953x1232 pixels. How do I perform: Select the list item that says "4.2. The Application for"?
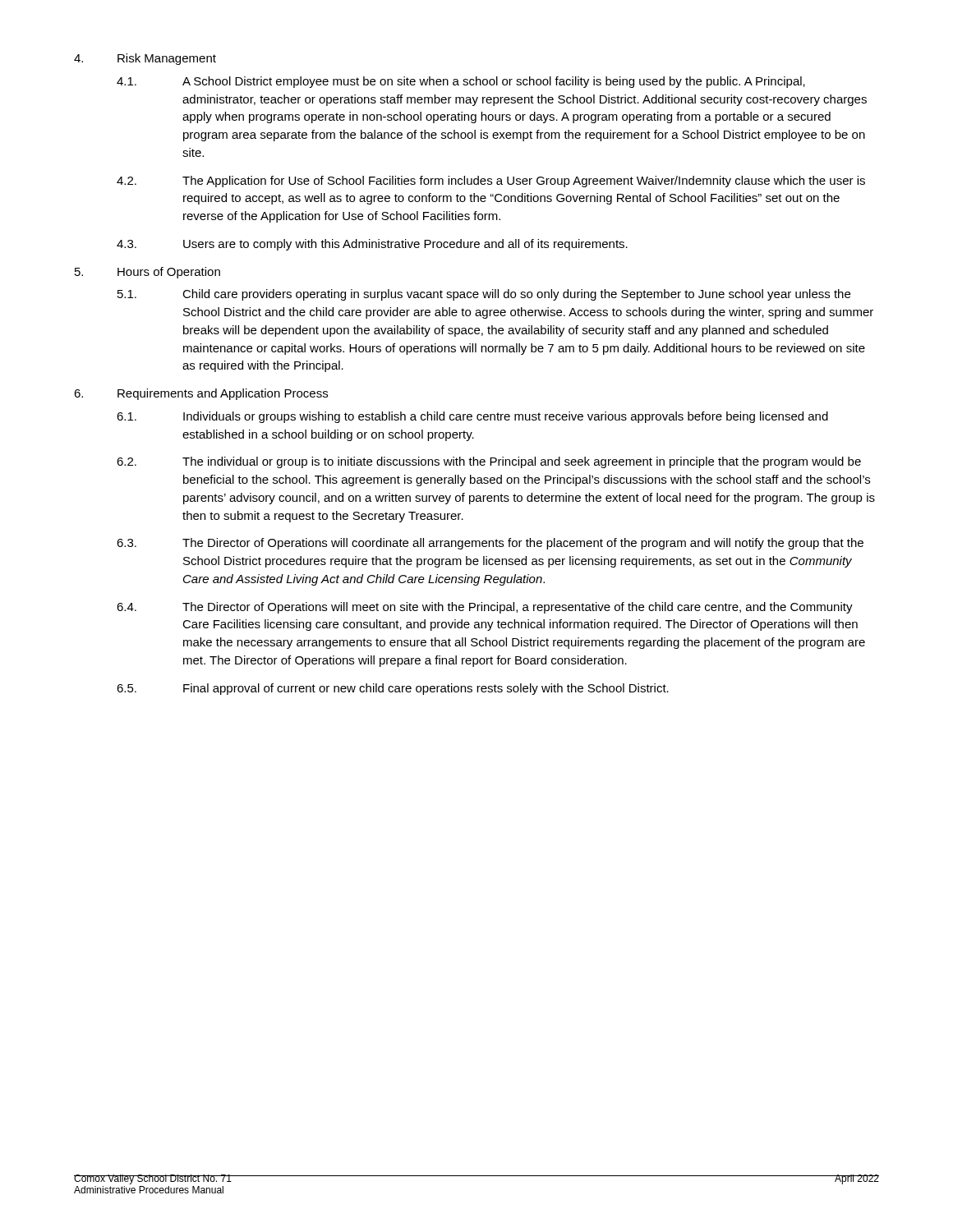pos(498,198)
